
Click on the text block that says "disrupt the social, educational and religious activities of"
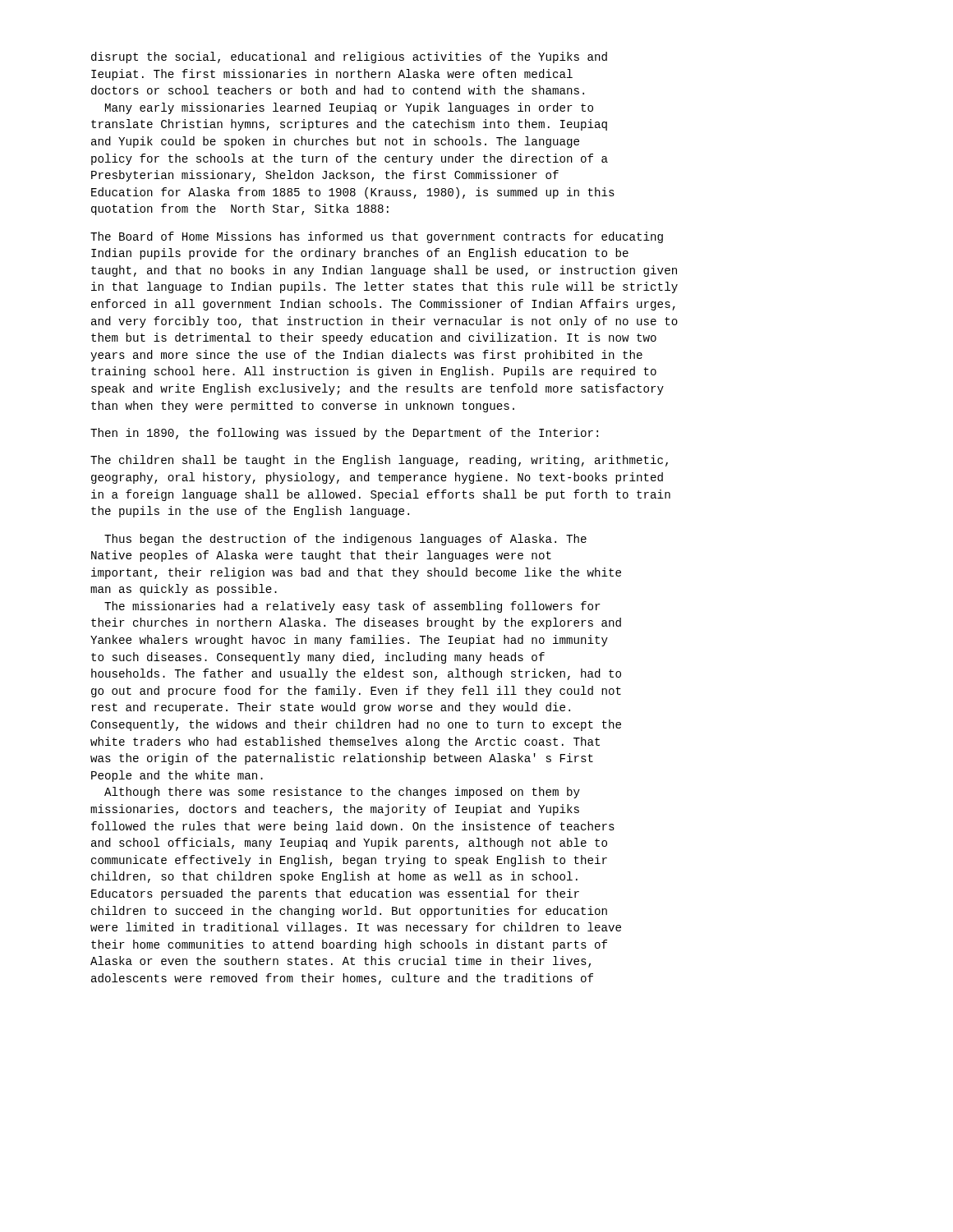[353, 134]
